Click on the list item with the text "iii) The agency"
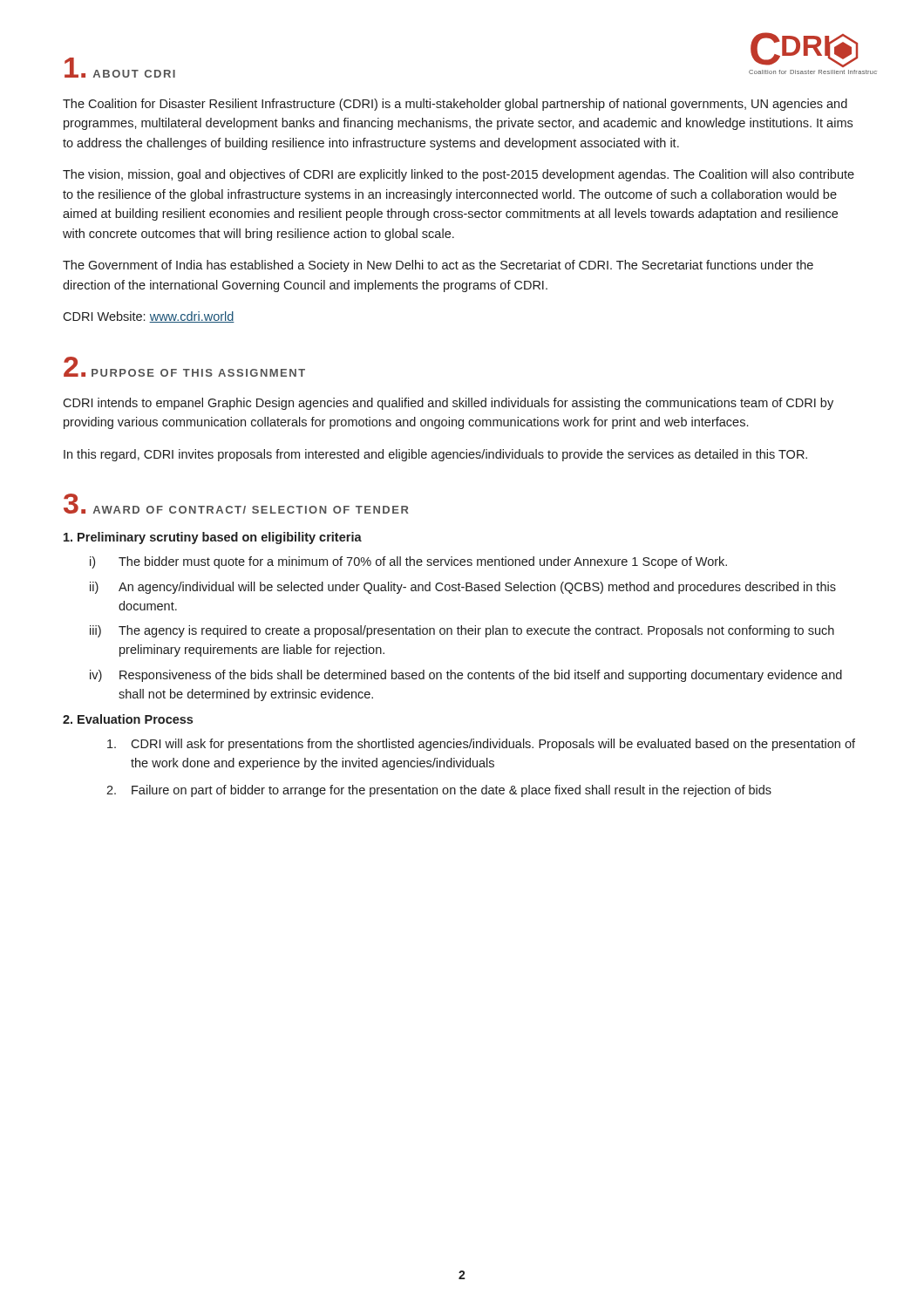Image resolution: width=924 pixels, height=1308 pixels. [x=475, y=641]
